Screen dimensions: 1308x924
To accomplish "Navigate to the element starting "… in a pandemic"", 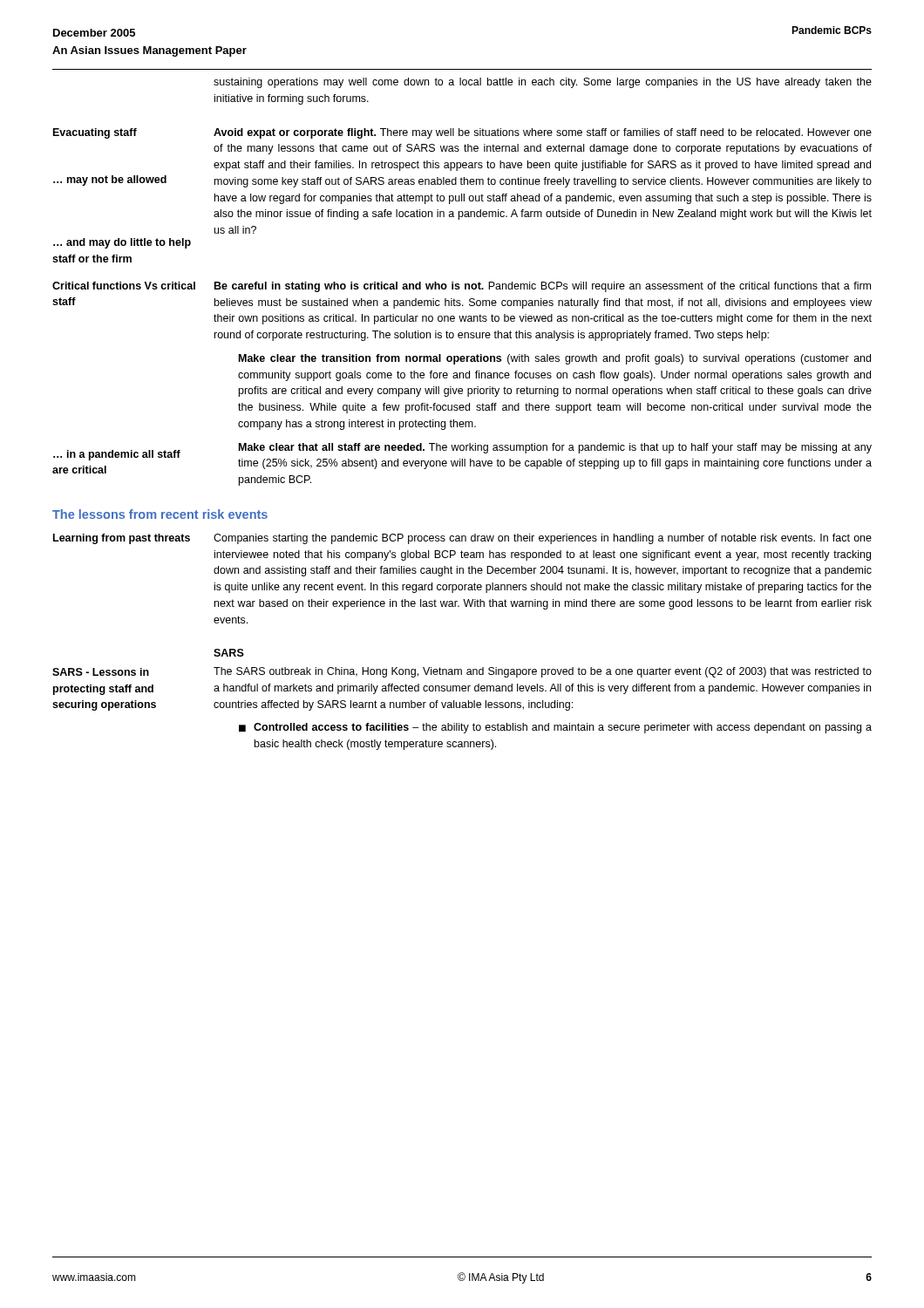I will (125, 462).
